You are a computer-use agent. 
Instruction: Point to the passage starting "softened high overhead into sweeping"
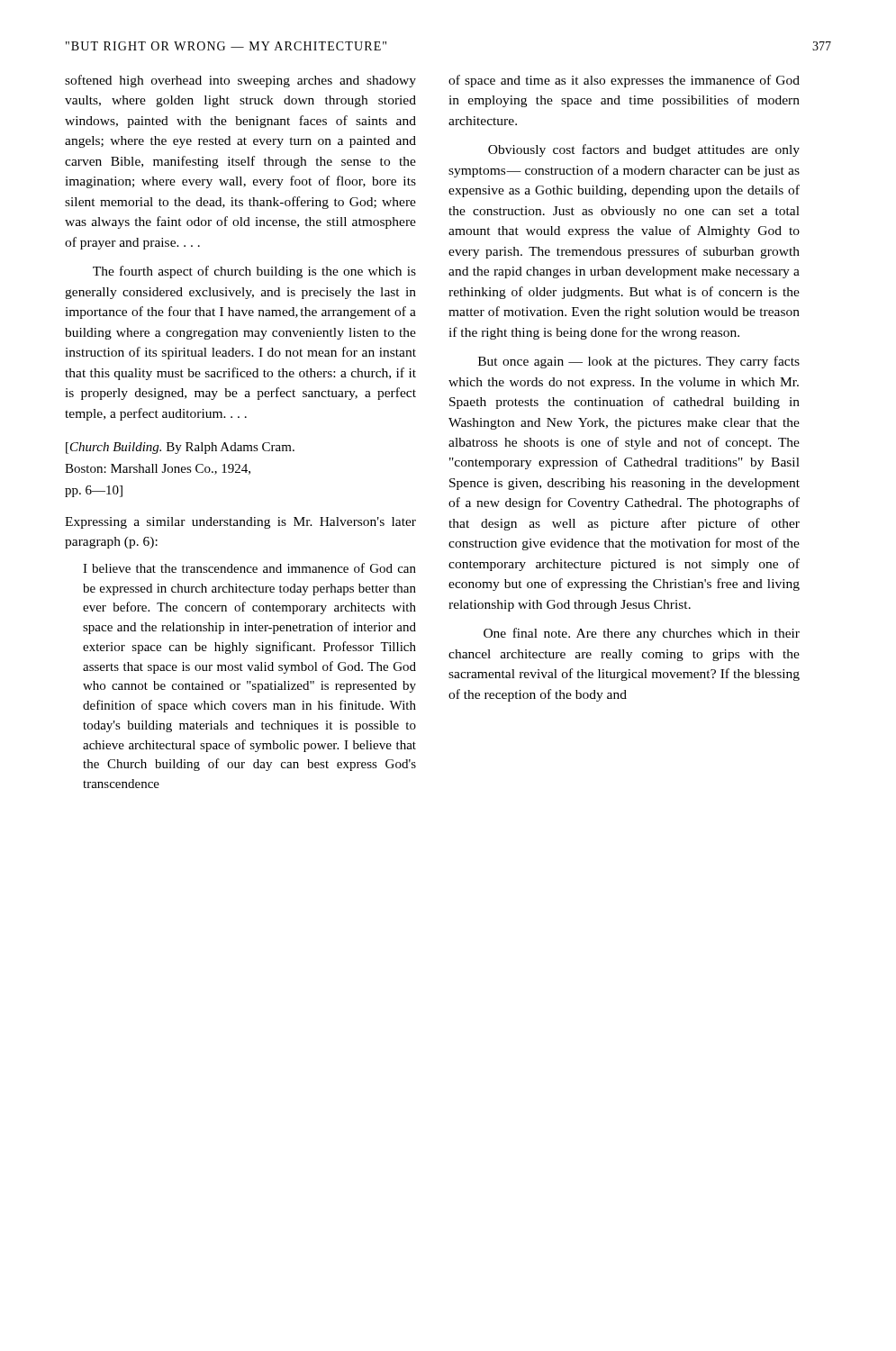coord(240,161)
